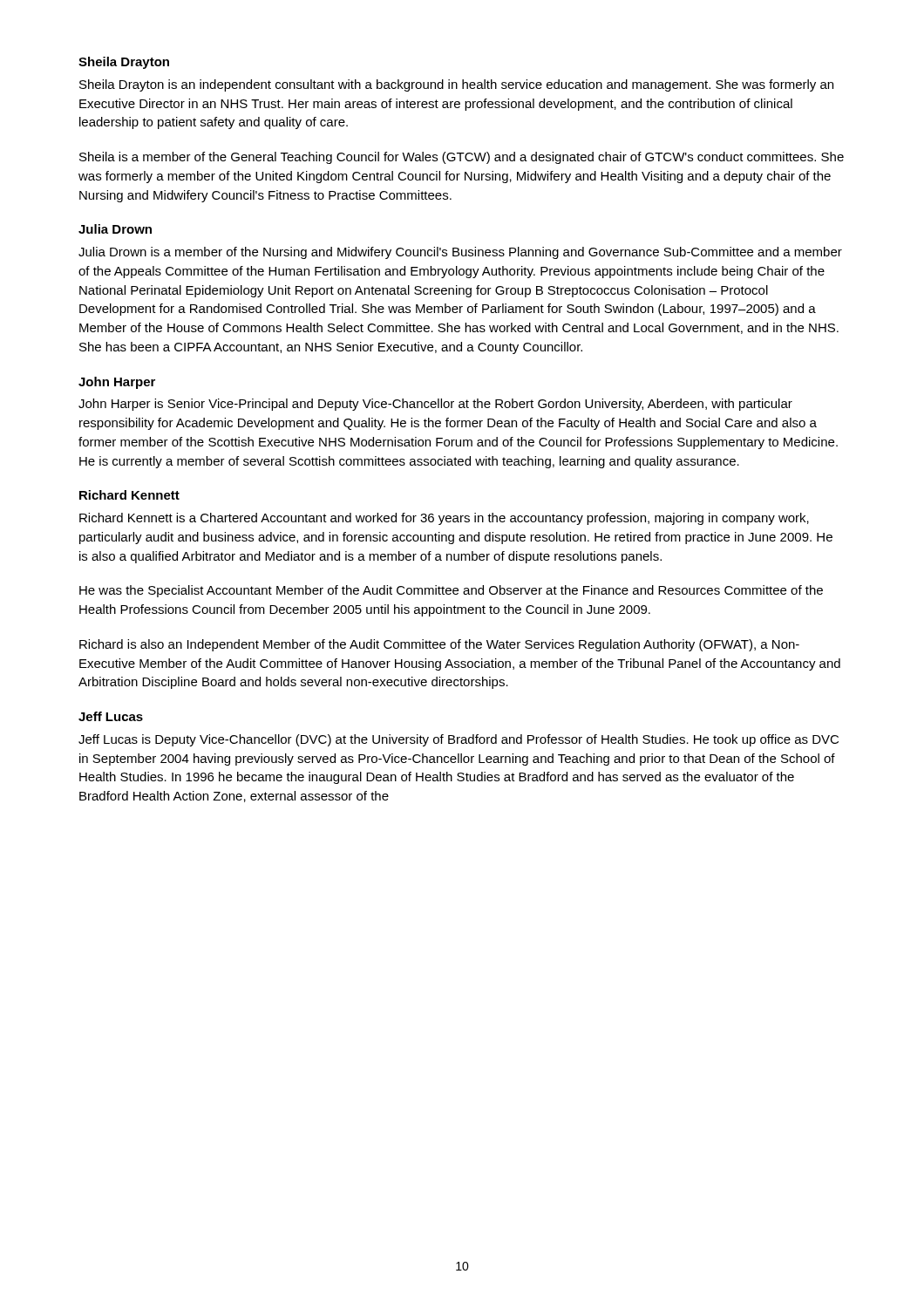Click on the block starting "Richard is also an Independent"
Screen dimensions: 1308x924
point(460,663)
